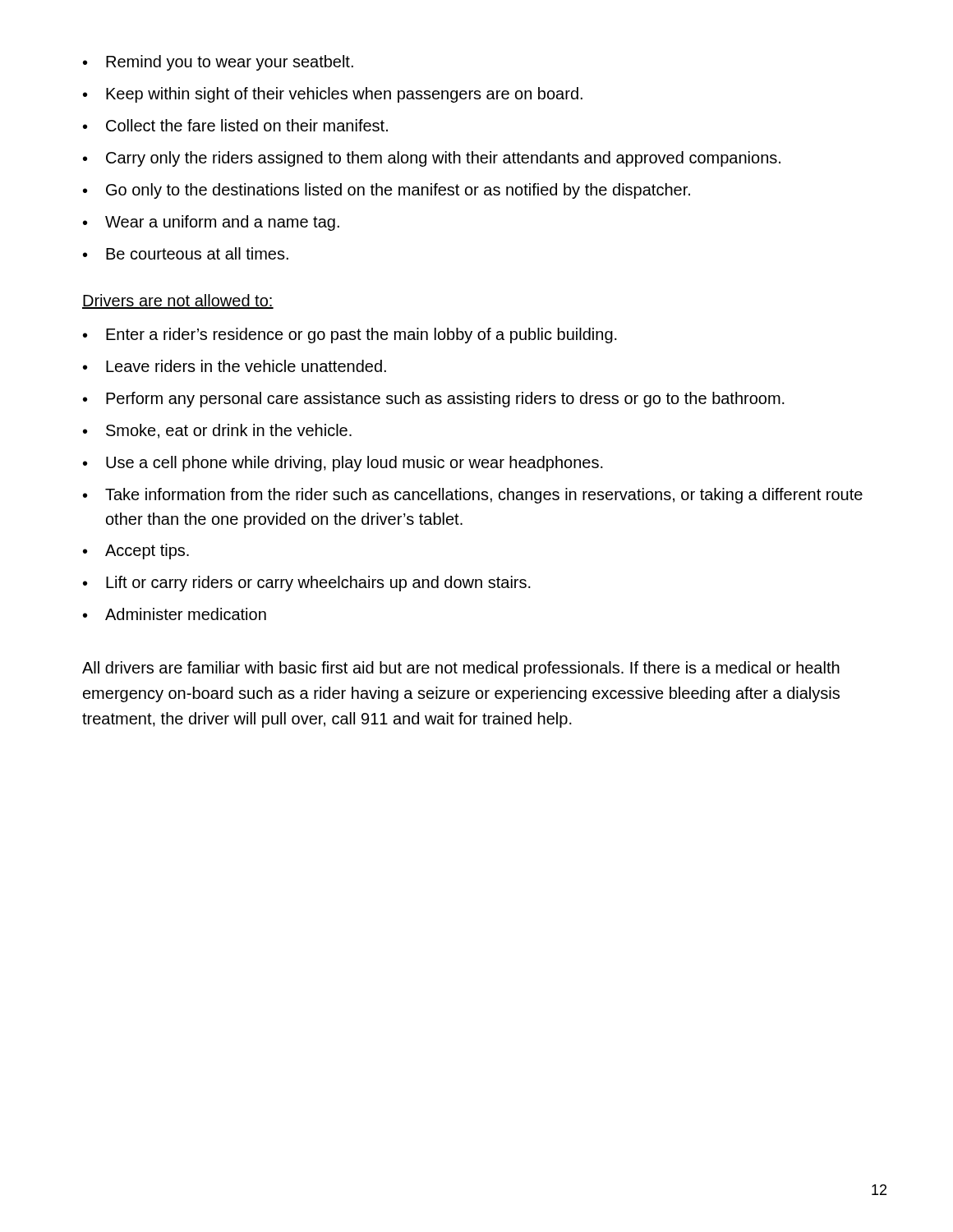This screenshot has width=953, height=1232.
Task: Select the text starting "• Keep within sight"
Action: coord(485,94)
